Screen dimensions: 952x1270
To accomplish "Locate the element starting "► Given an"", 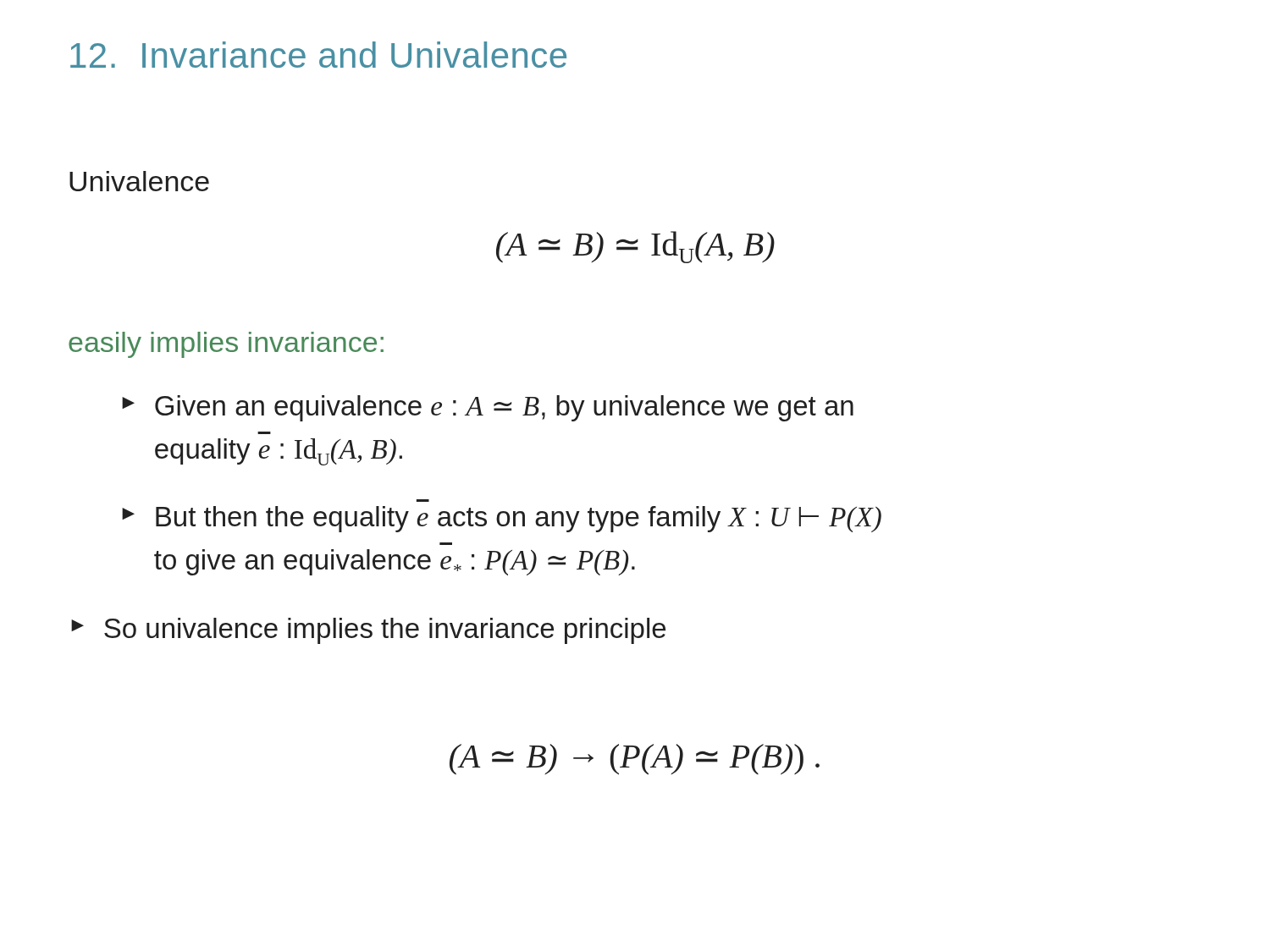I will [487, 429].
